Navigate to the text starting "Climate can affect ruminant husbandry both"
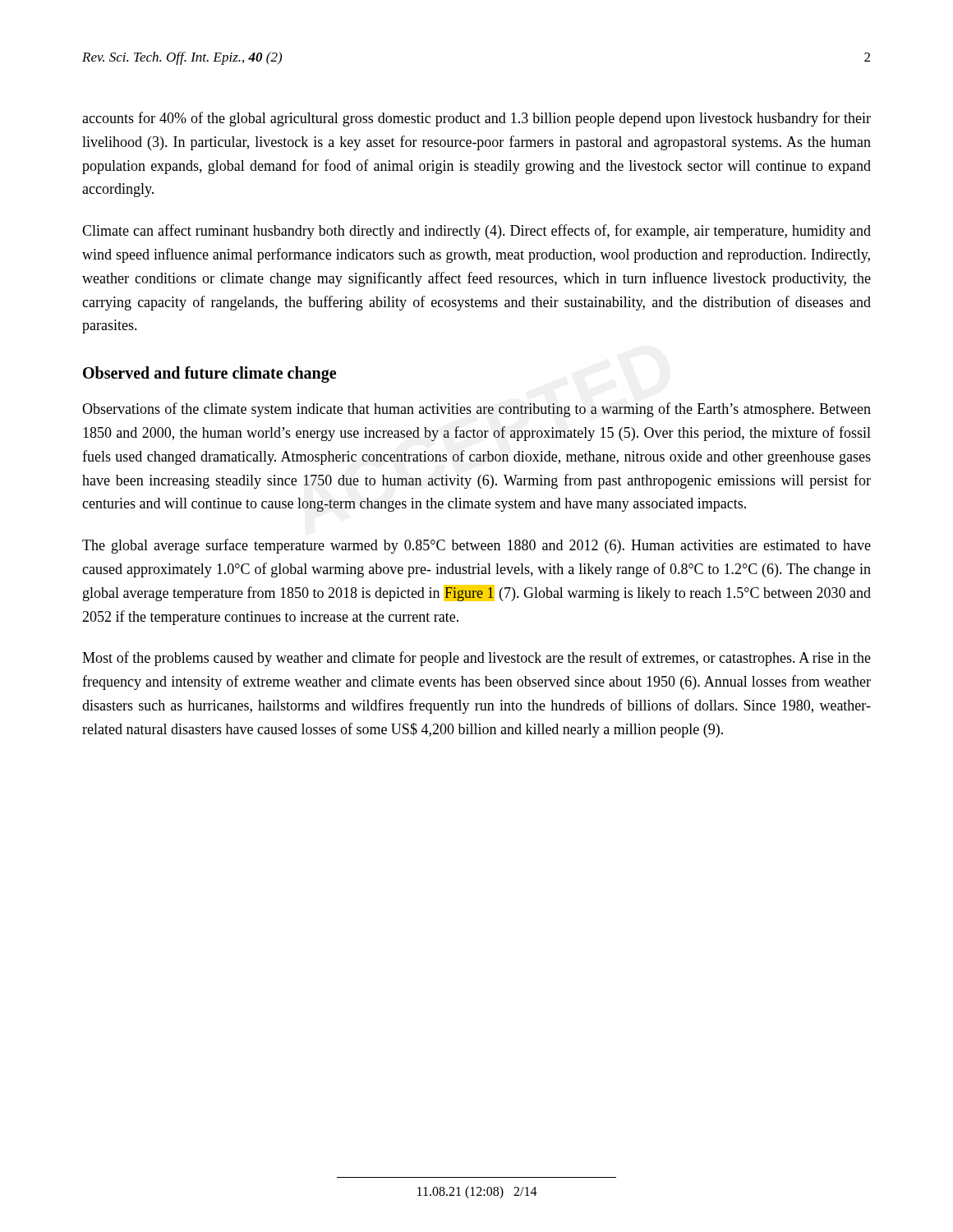 coord(476,278)
